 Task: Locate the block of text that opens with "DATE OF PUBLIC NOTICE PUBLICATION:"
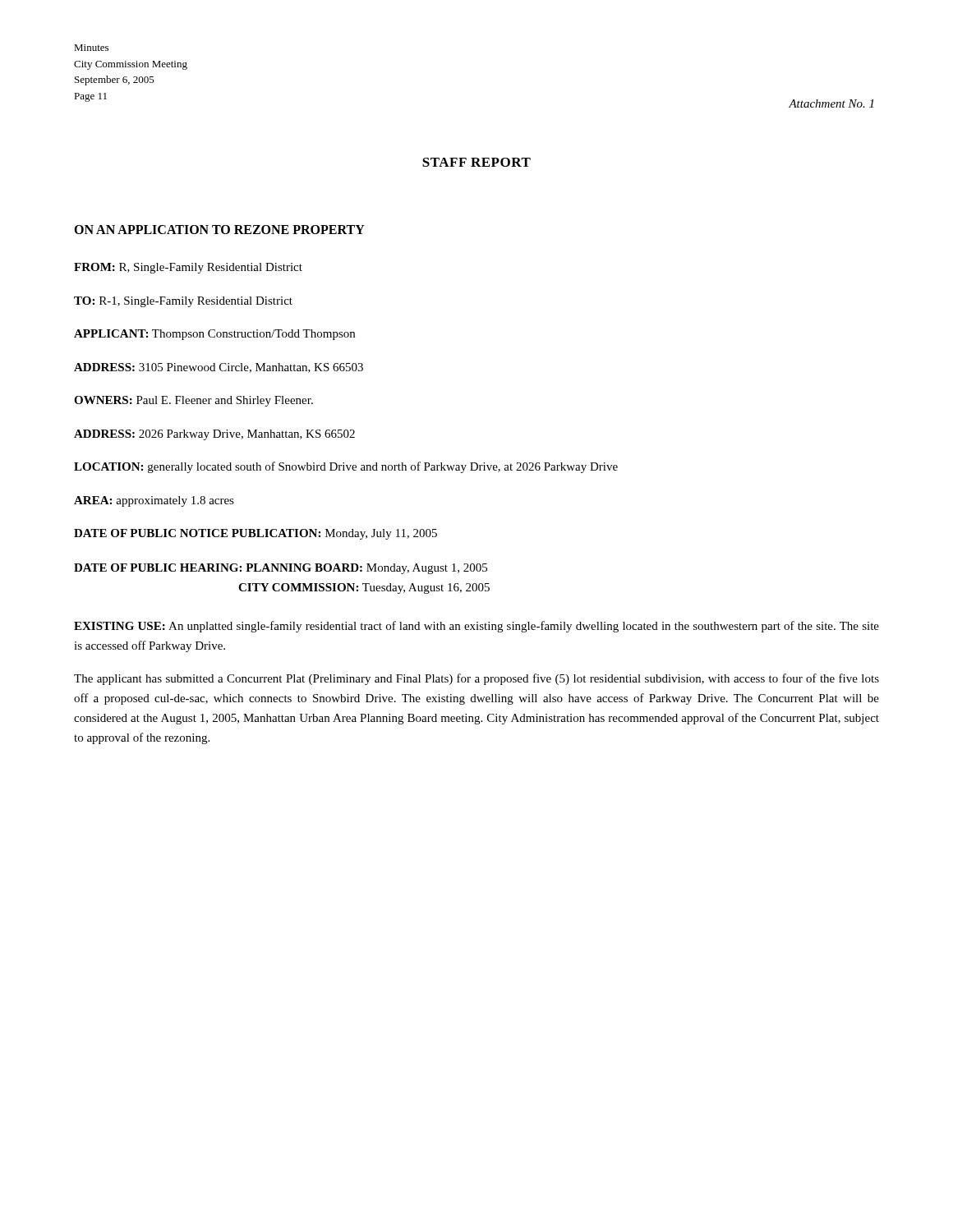256,533
